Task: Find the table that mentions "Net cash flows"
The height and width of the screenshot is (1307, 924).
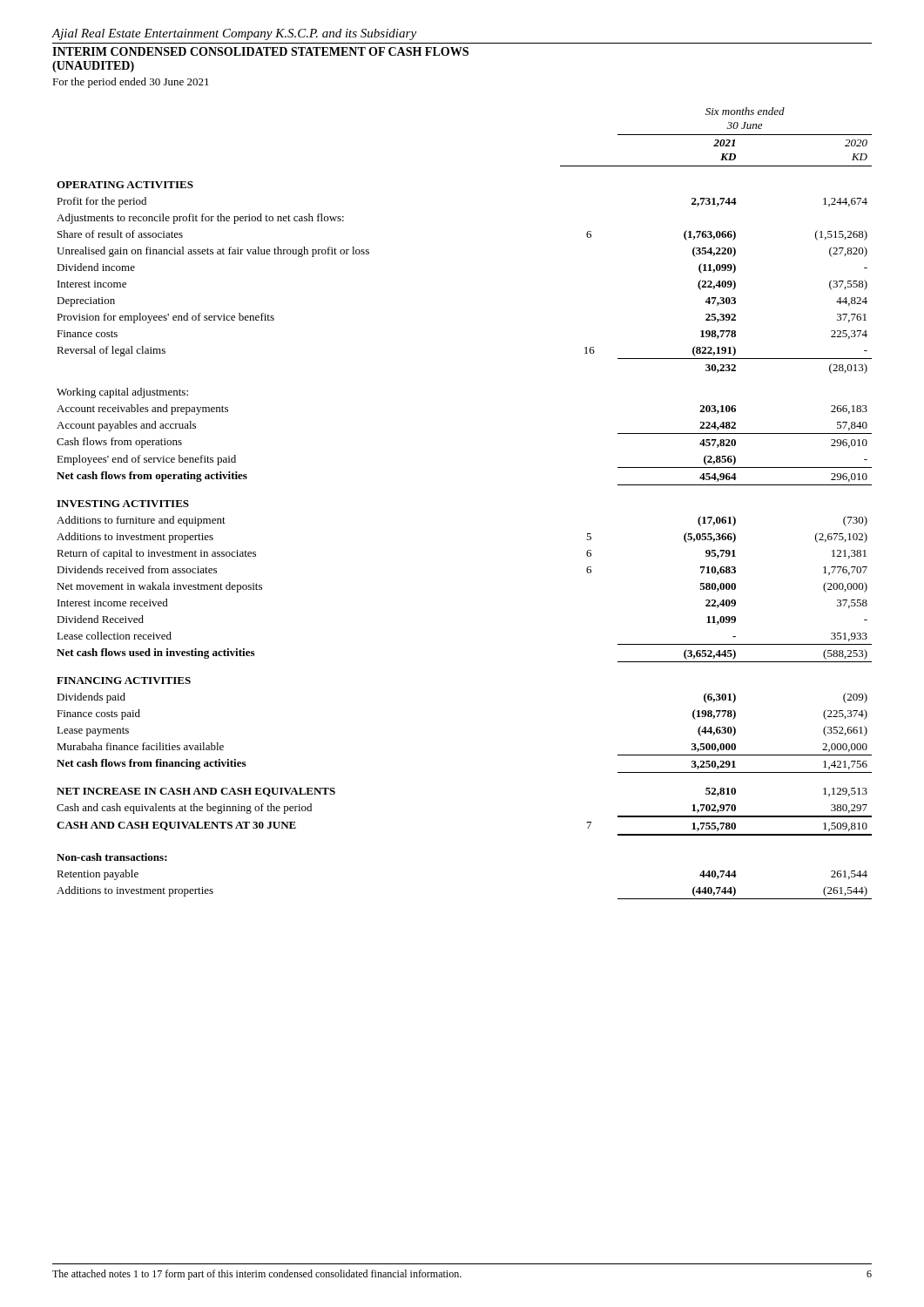Action: tap(462, 501)
